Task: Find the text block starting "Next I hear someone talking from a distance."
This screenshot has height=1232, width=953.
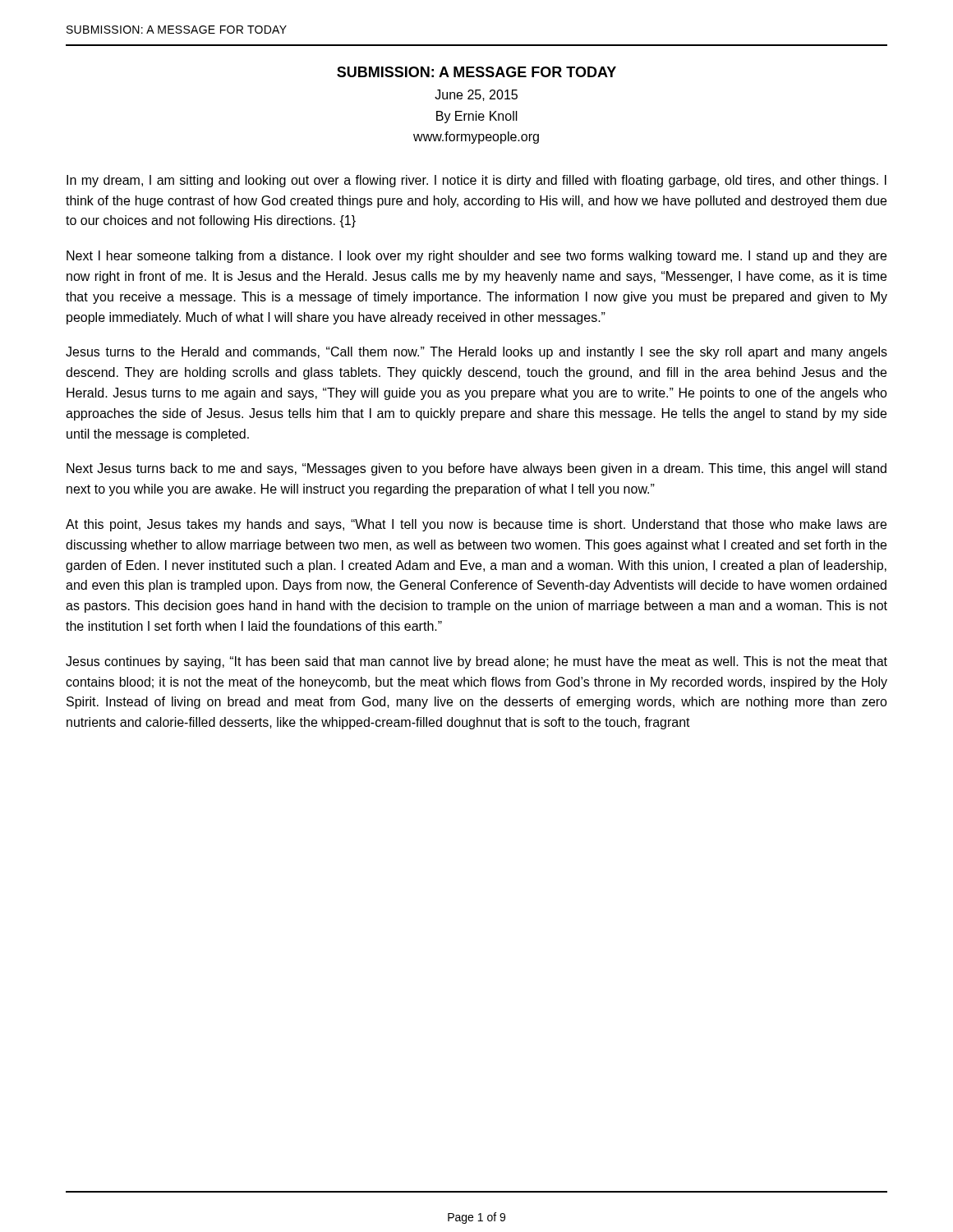Action: tap(476, 287)
